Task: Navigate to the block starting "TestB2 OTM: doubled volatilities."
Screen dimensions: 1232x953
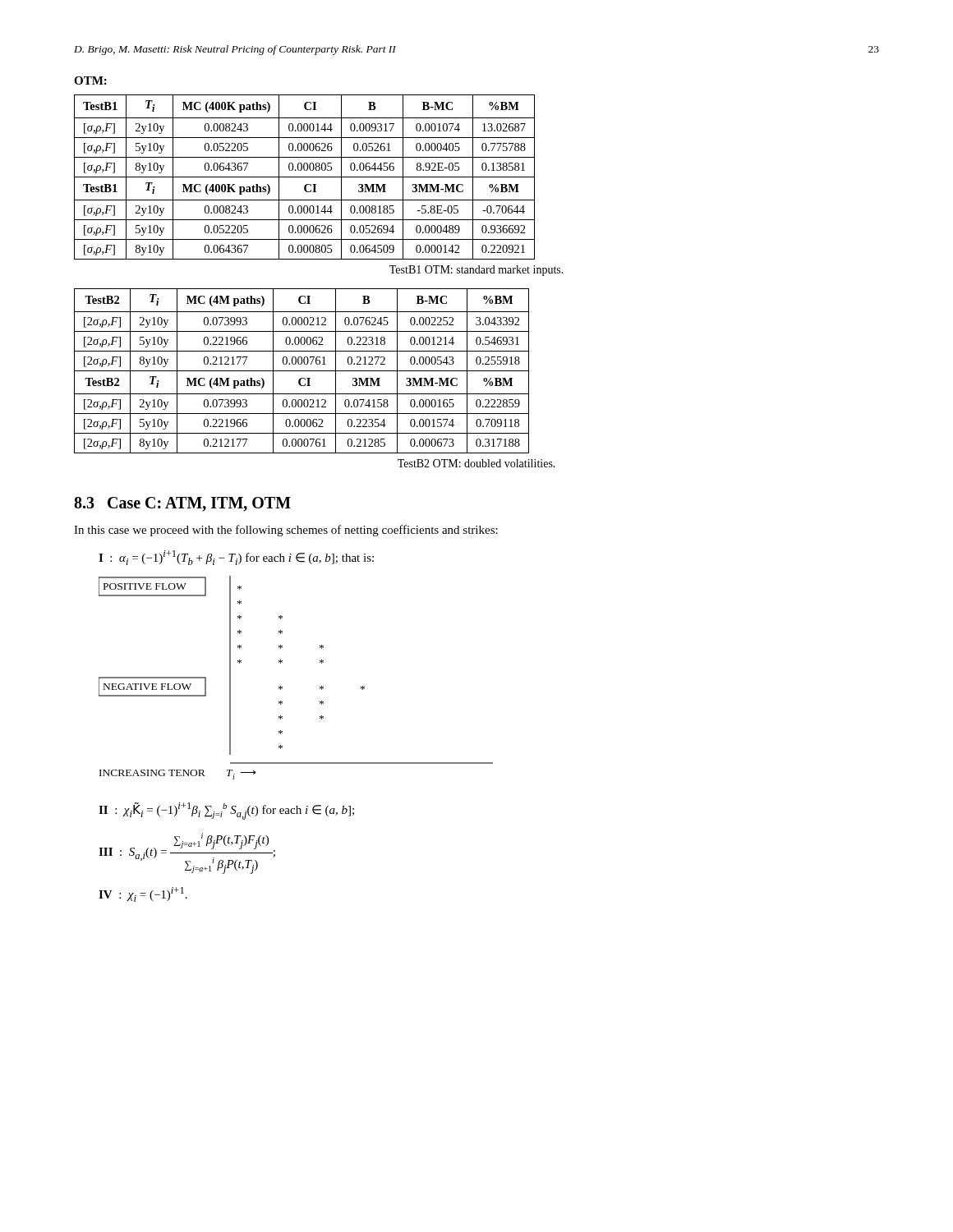Action: click(476, 463)
